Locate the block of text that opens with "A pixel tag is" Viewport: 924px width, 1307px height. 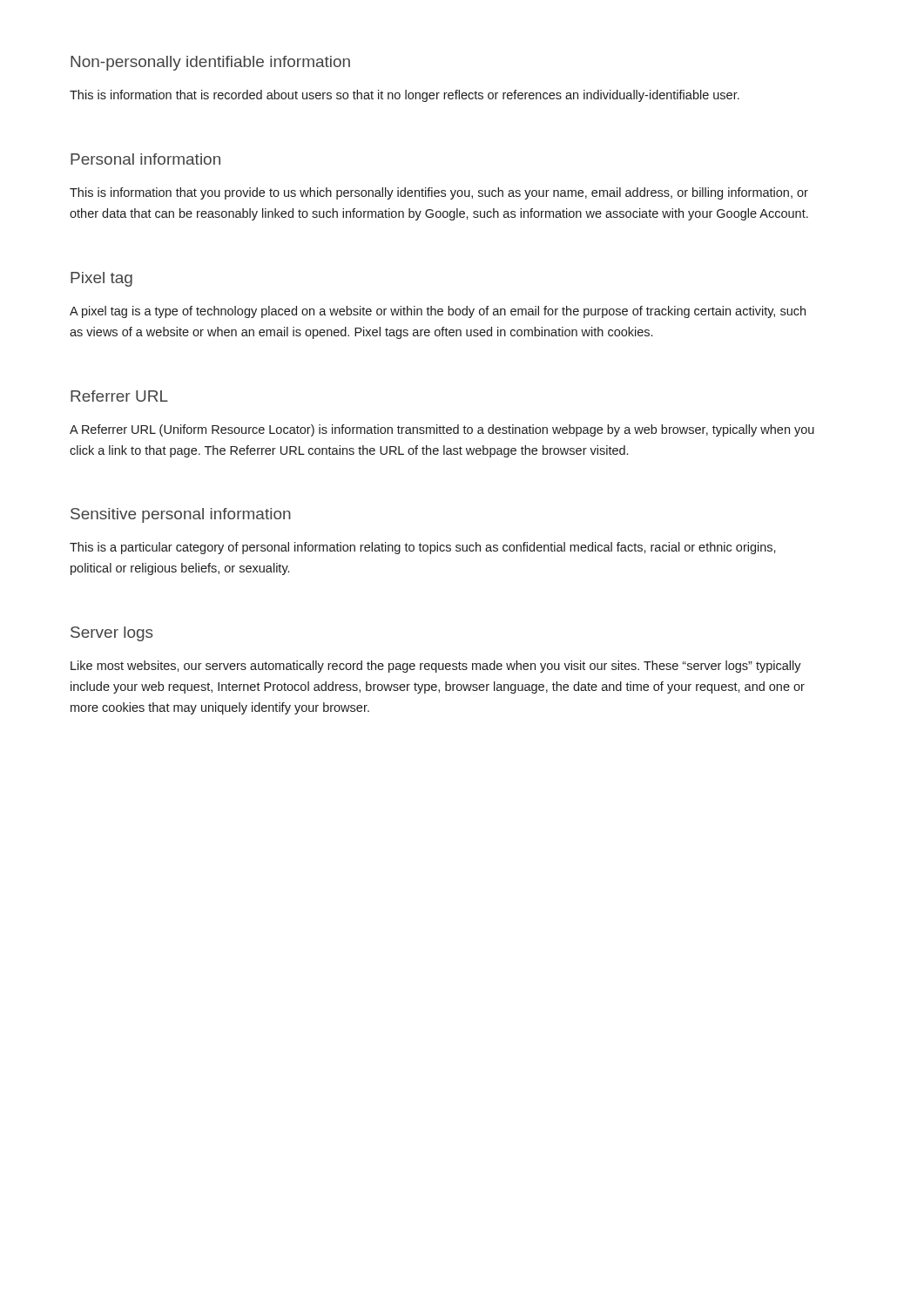coord(438,321)
